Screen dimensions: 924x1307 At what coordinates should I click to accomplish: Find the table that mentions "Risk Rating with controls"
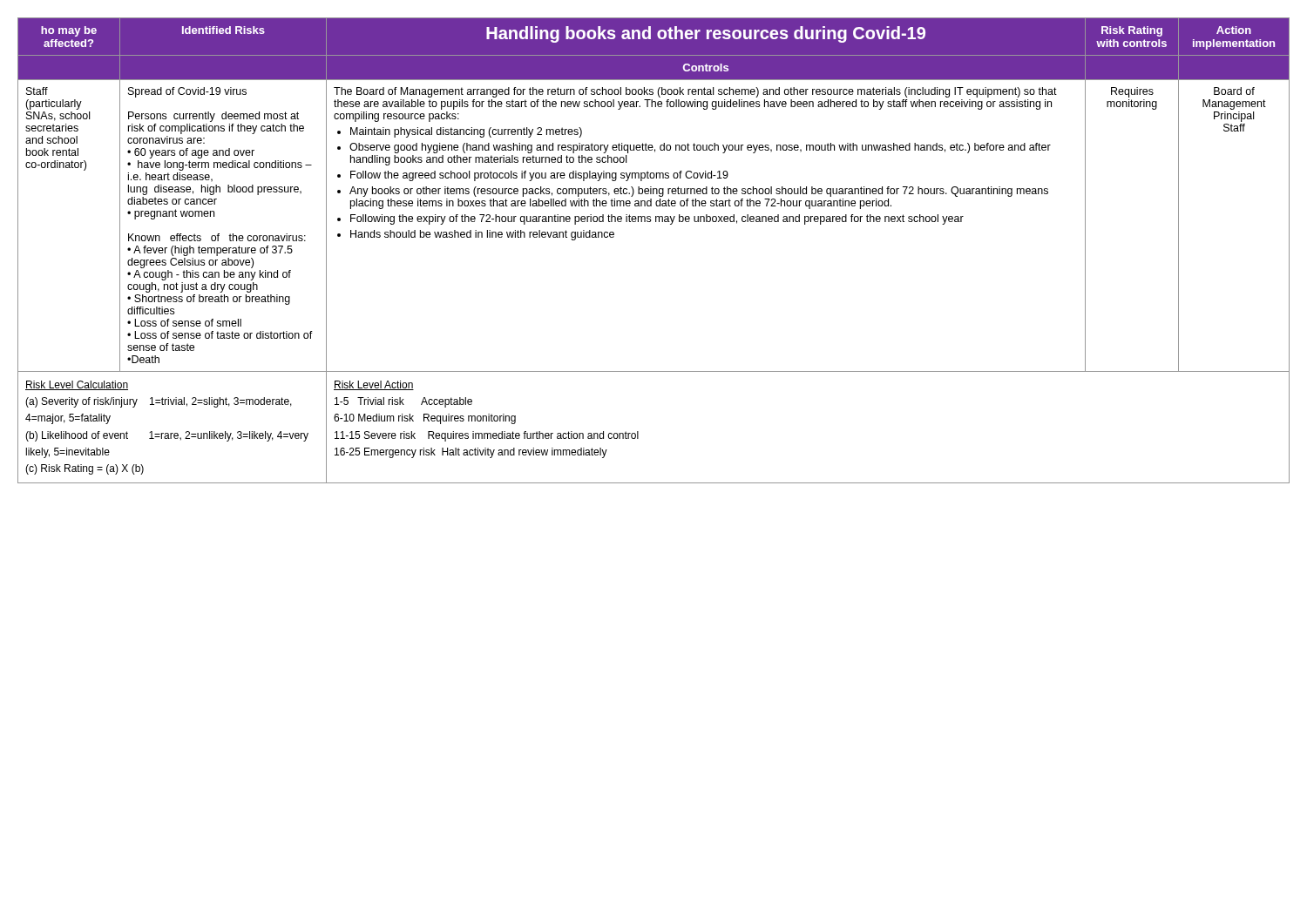tap(654, 250)
